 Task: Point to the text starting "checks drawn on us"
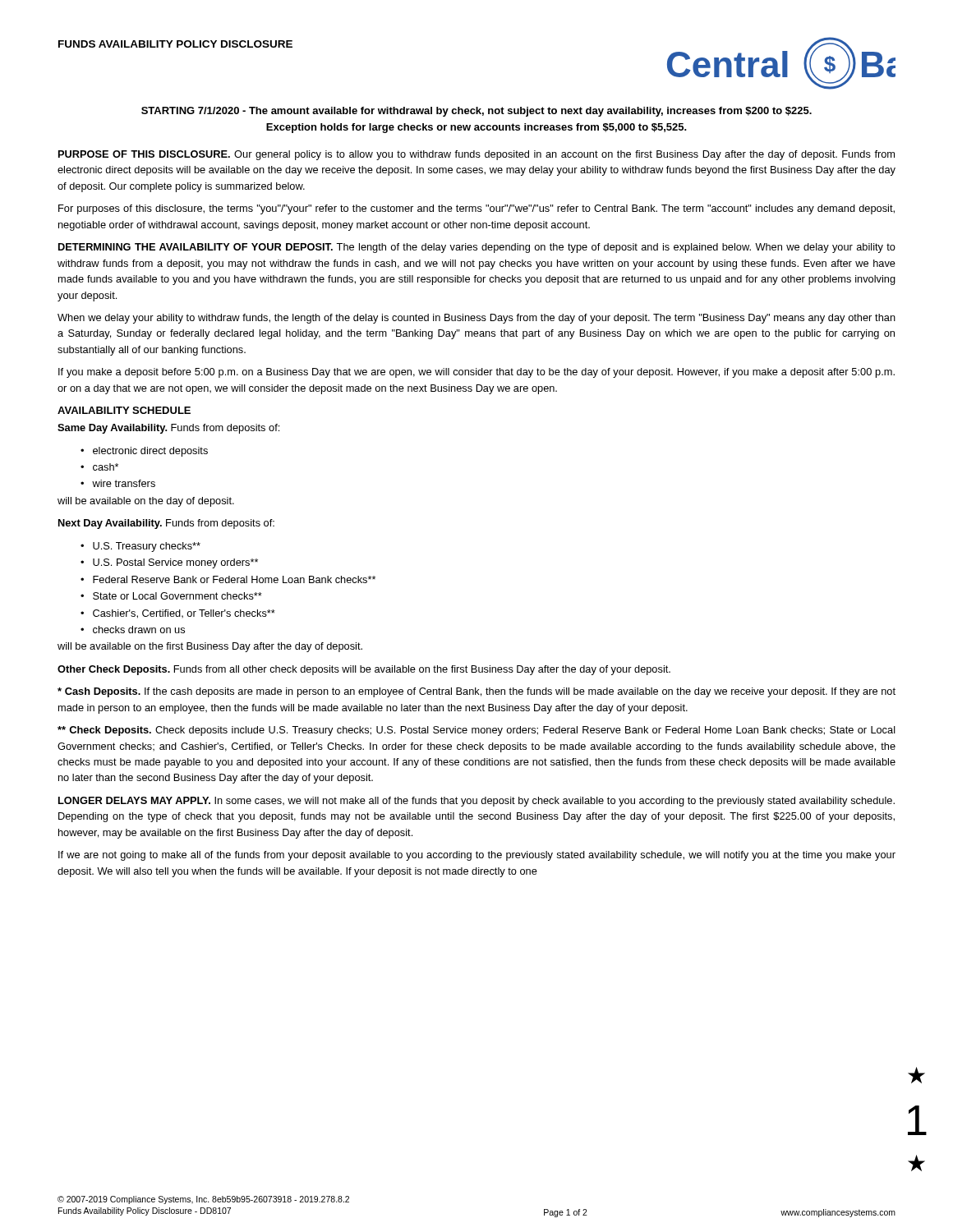click(139, 630)
